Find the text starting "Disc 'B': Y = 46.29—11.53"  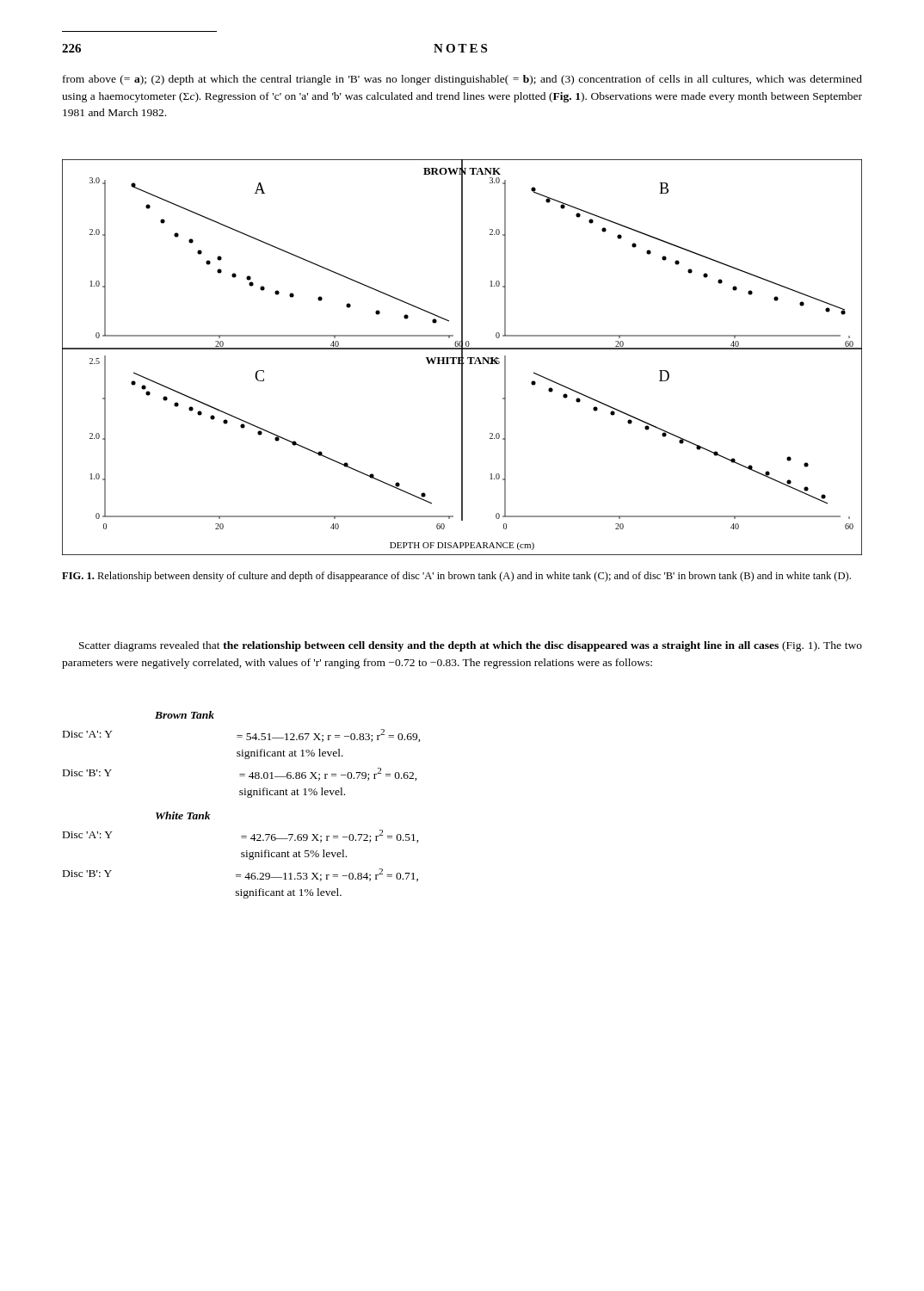coord(240,875)
